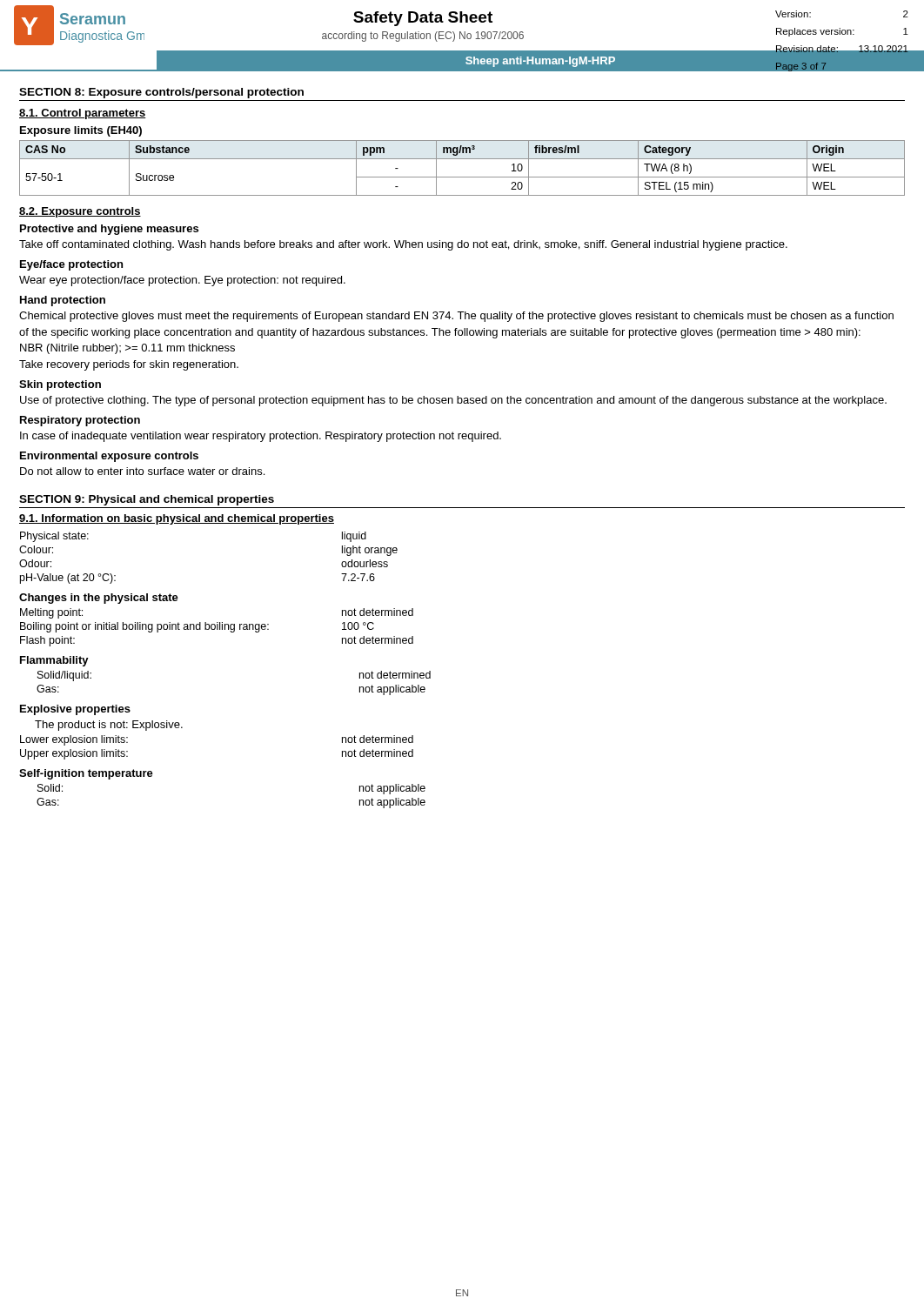Click on the section header with the text "Skin protection"
This screenshot has height=1305, width=924.
(60, 384)
